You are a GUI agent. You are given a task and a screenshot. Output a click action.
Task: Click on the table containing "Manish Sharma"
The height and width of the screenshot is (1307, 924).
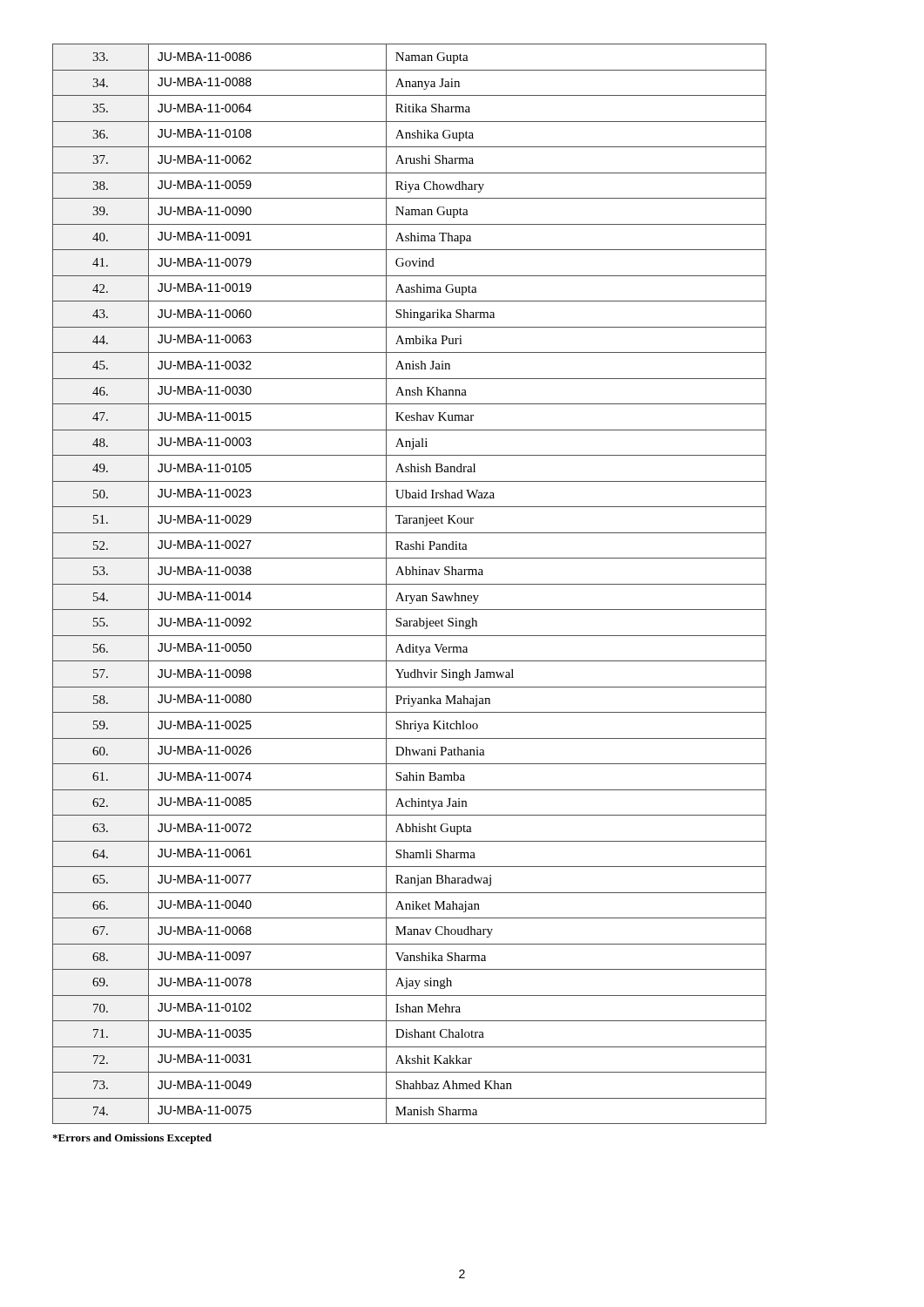coord(462,584)
